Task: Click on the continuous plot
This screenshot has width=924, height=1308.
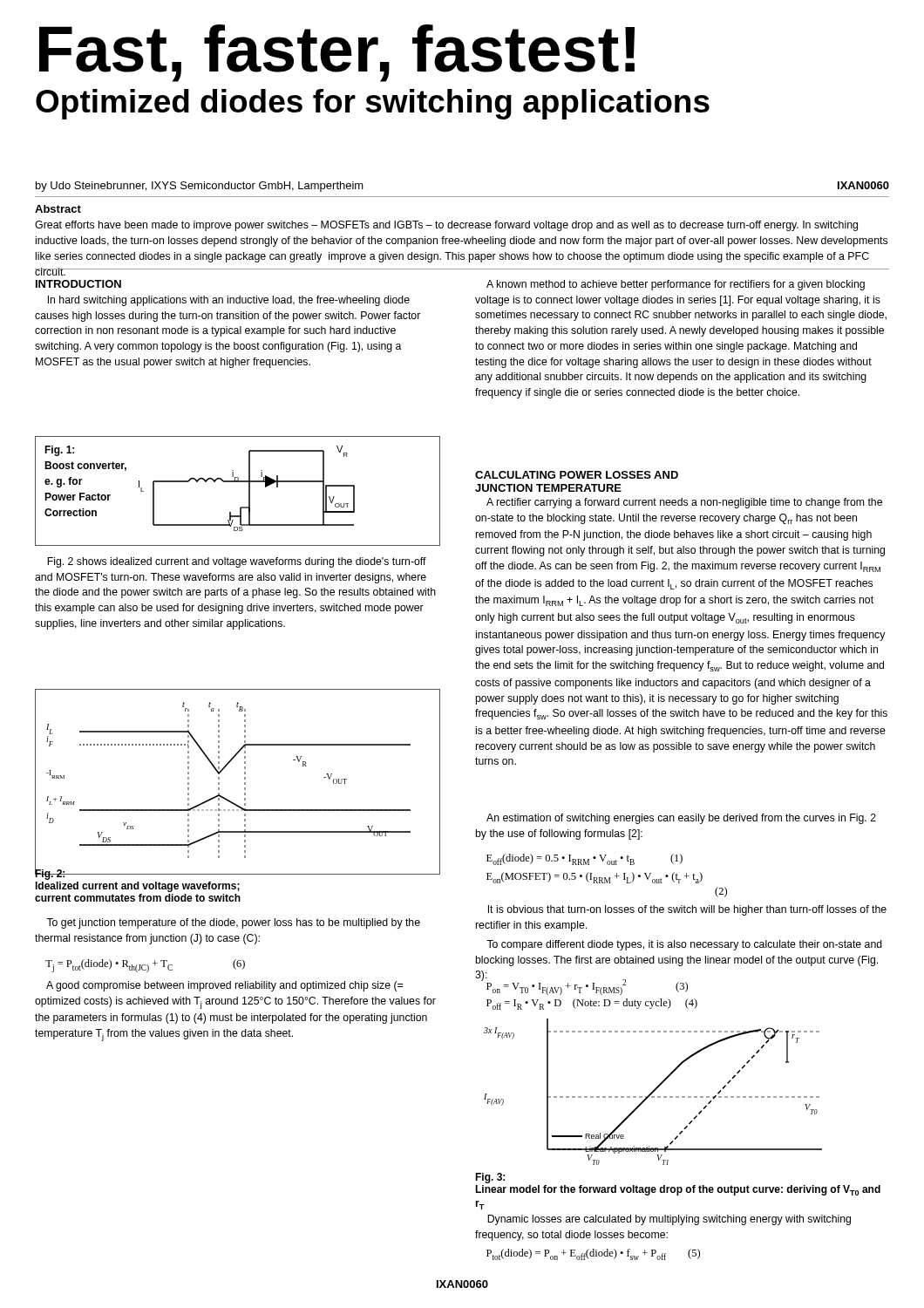Action: click(682, 1090)
